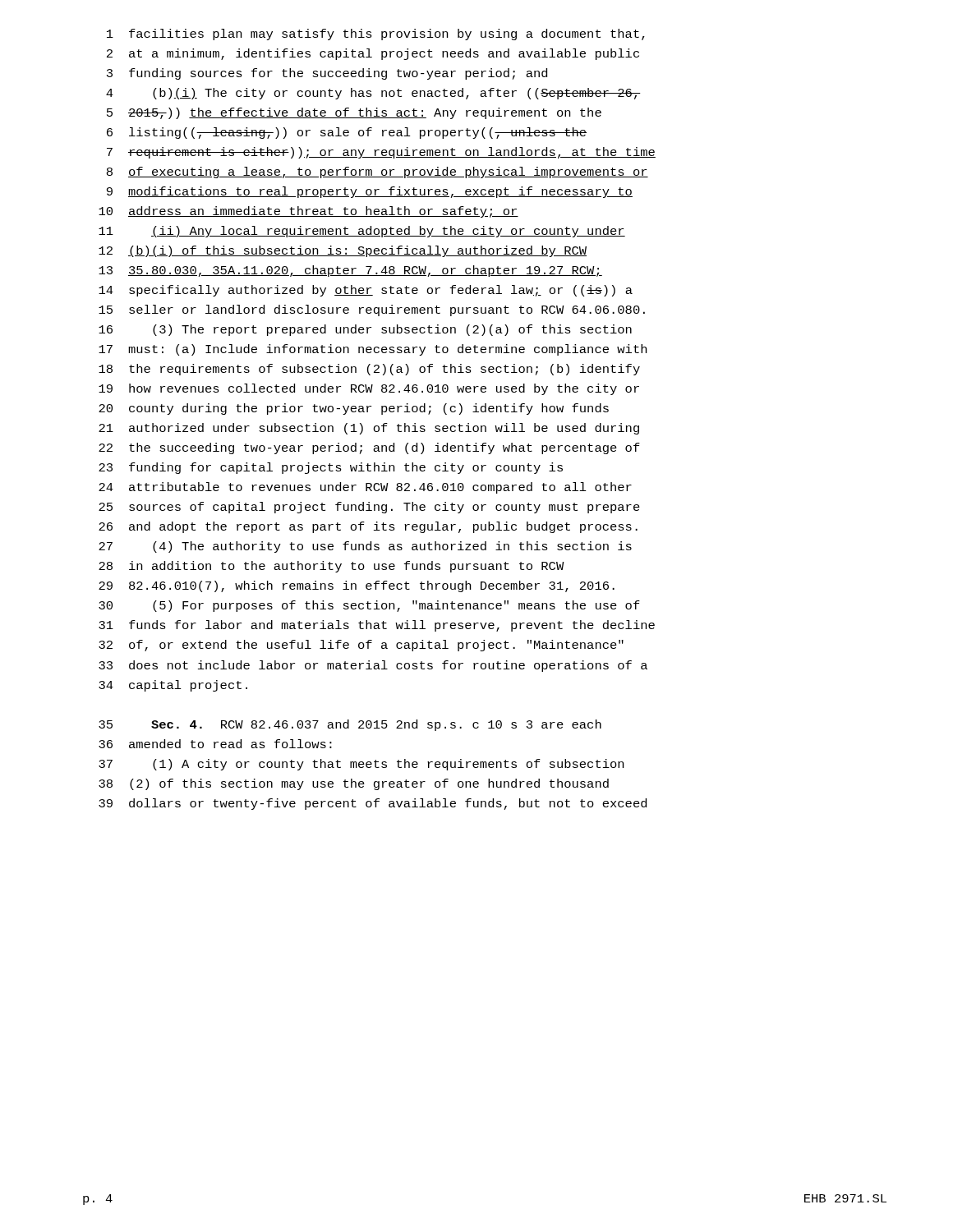The height and width of the screenshot is (1232, 953).
Task: Select the text block with the text "4 (b)(i) The"
Action: (485, 153)
